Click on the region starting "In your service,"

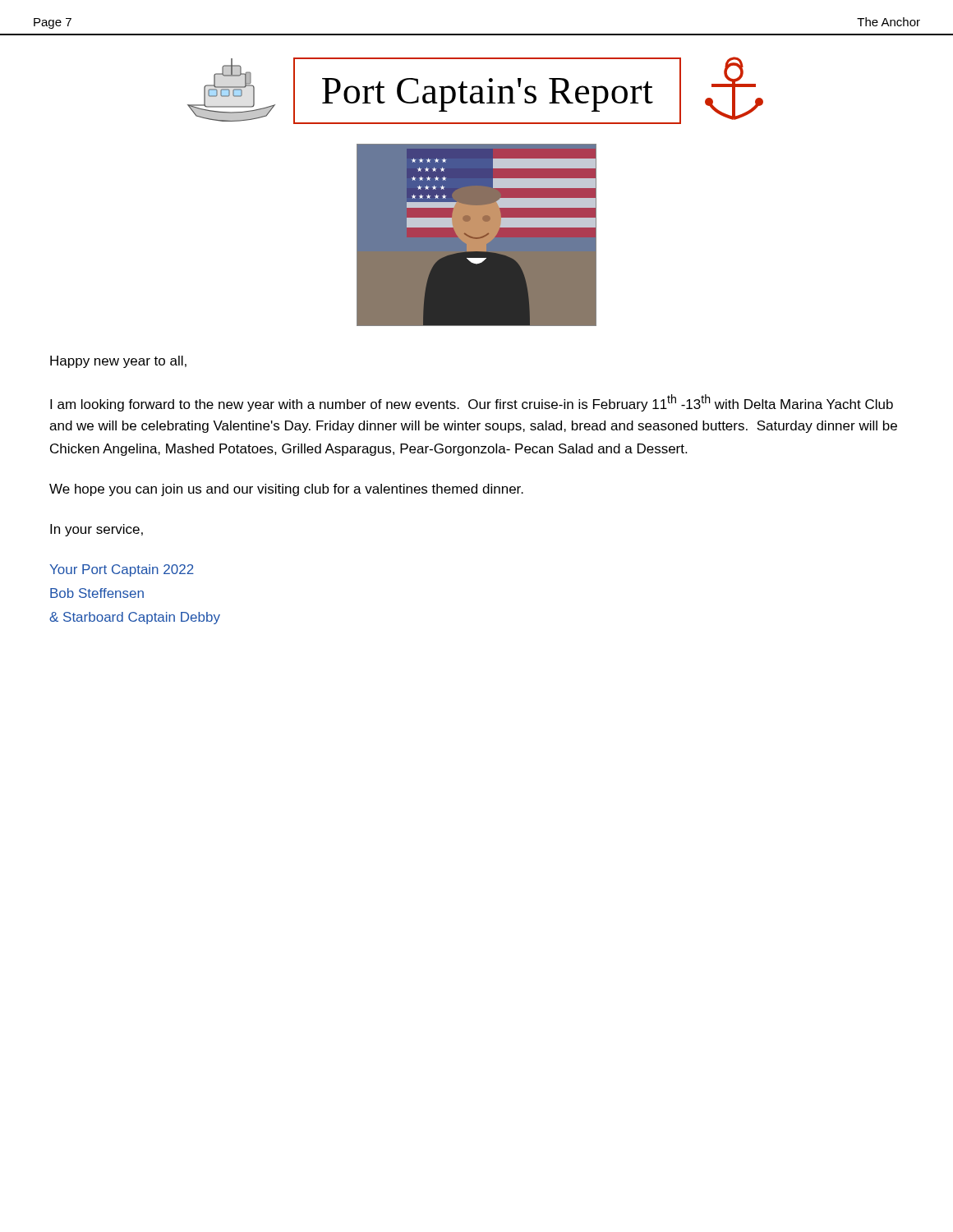pyautogui.click(x=97, y=529)
